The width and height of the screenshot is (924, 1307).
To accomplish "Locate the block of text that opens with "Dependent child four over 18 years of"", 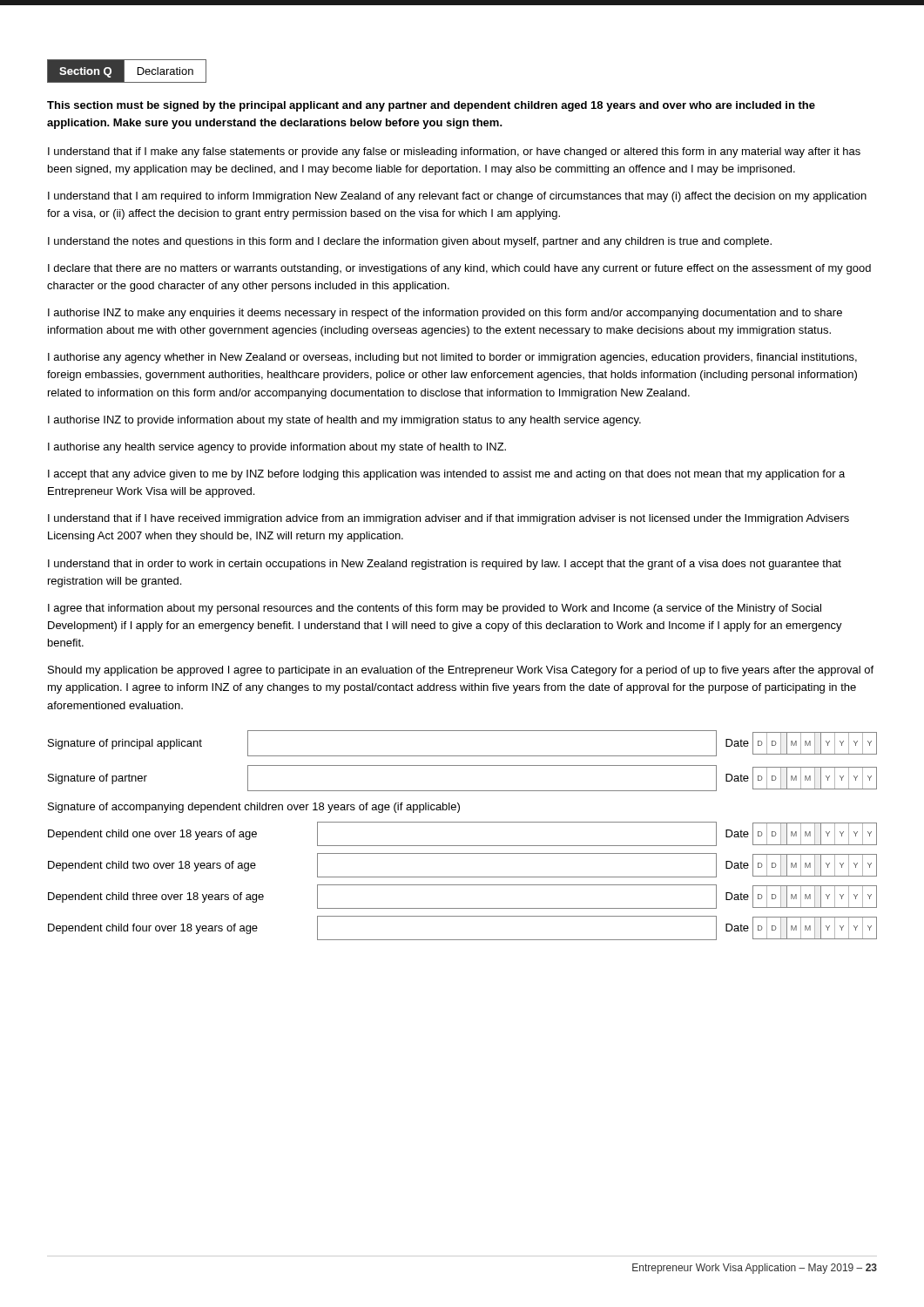I will coord(462,928).
